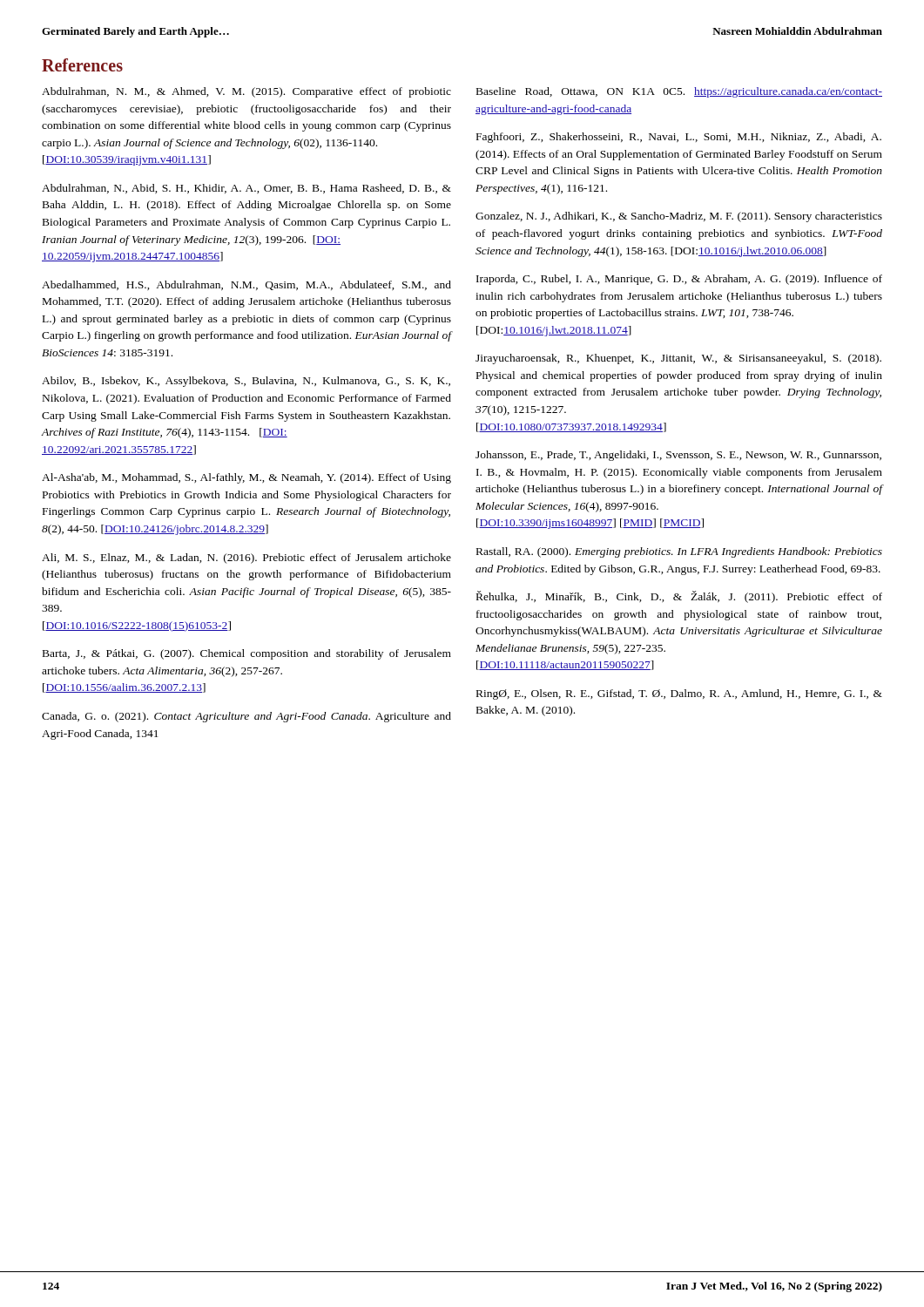The width and height of the screenshot is (924, 1307).
Task: Click on the text starting "Abilov, B., Isbekov, K., Assylbekova, S., Bulavina,"
Action: 246,415
